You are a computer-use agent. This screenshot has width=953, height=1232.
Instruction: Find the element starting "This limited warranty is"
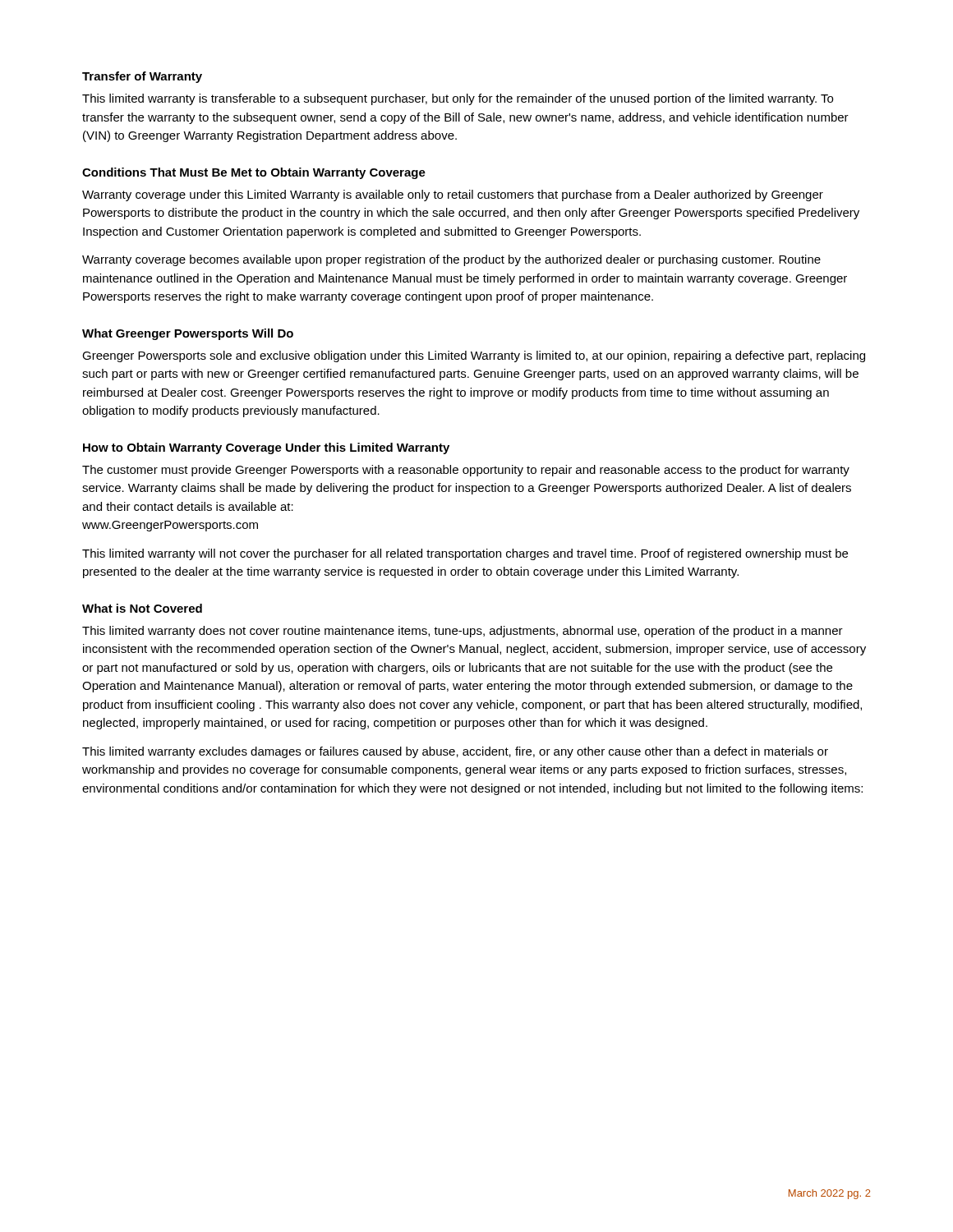465,117
